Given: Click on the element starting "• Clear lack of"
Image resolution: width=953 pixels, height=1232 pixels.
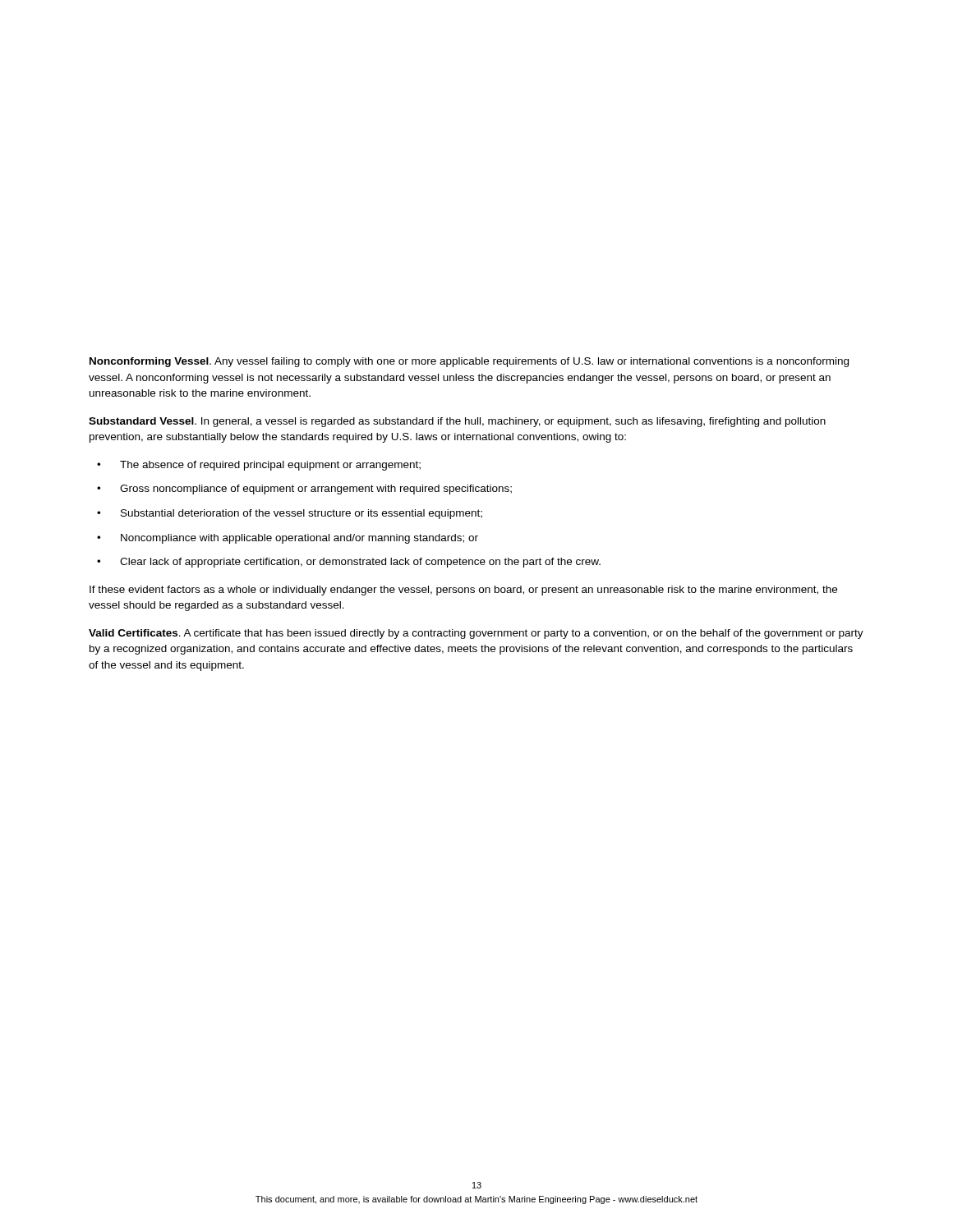Looking at the screenshot, I should coord(476,562).
